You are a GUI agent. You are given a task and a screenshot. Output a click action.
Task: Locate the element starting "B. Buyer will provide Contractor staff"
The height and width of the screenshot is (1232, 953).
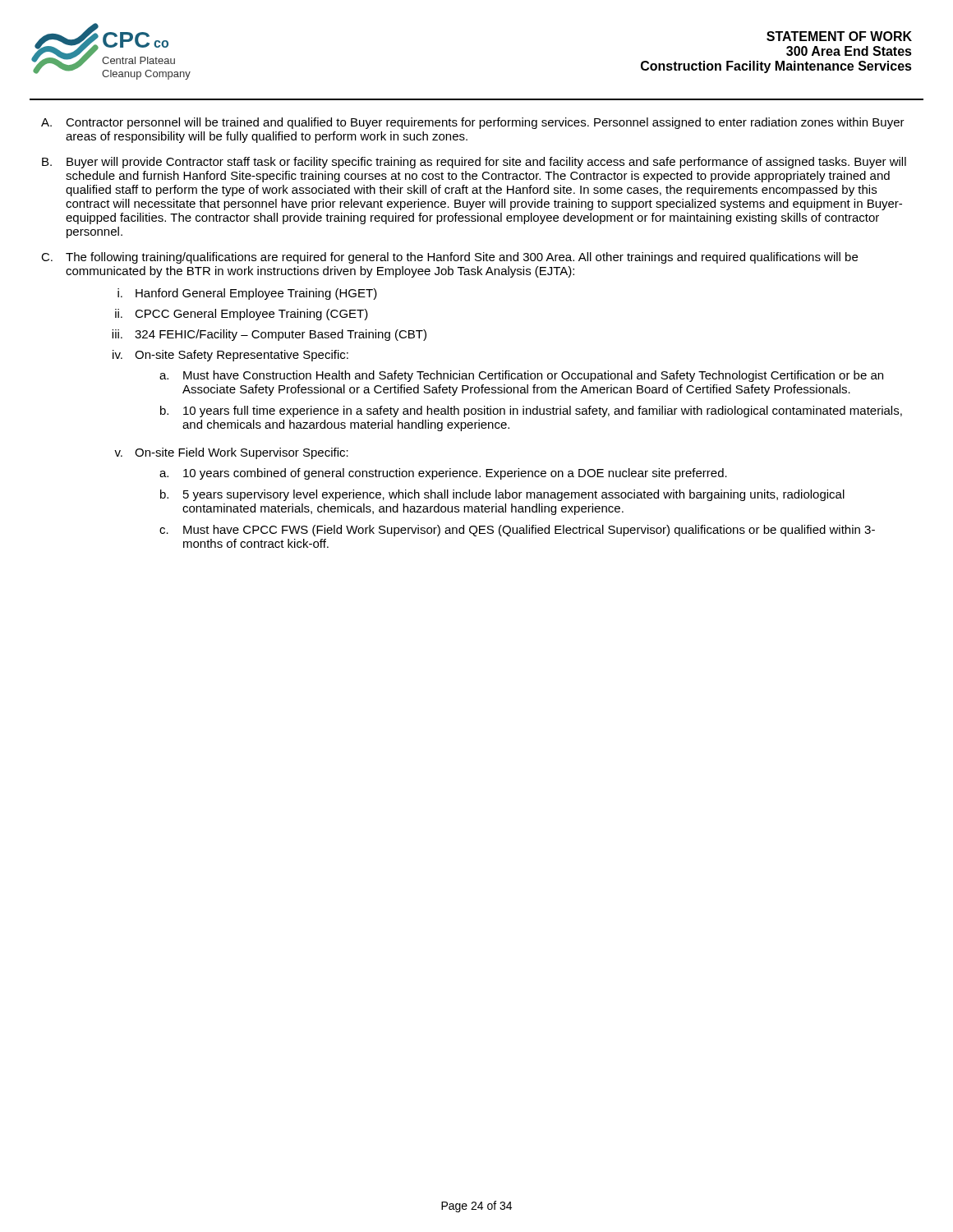click(x=476, y=196)
